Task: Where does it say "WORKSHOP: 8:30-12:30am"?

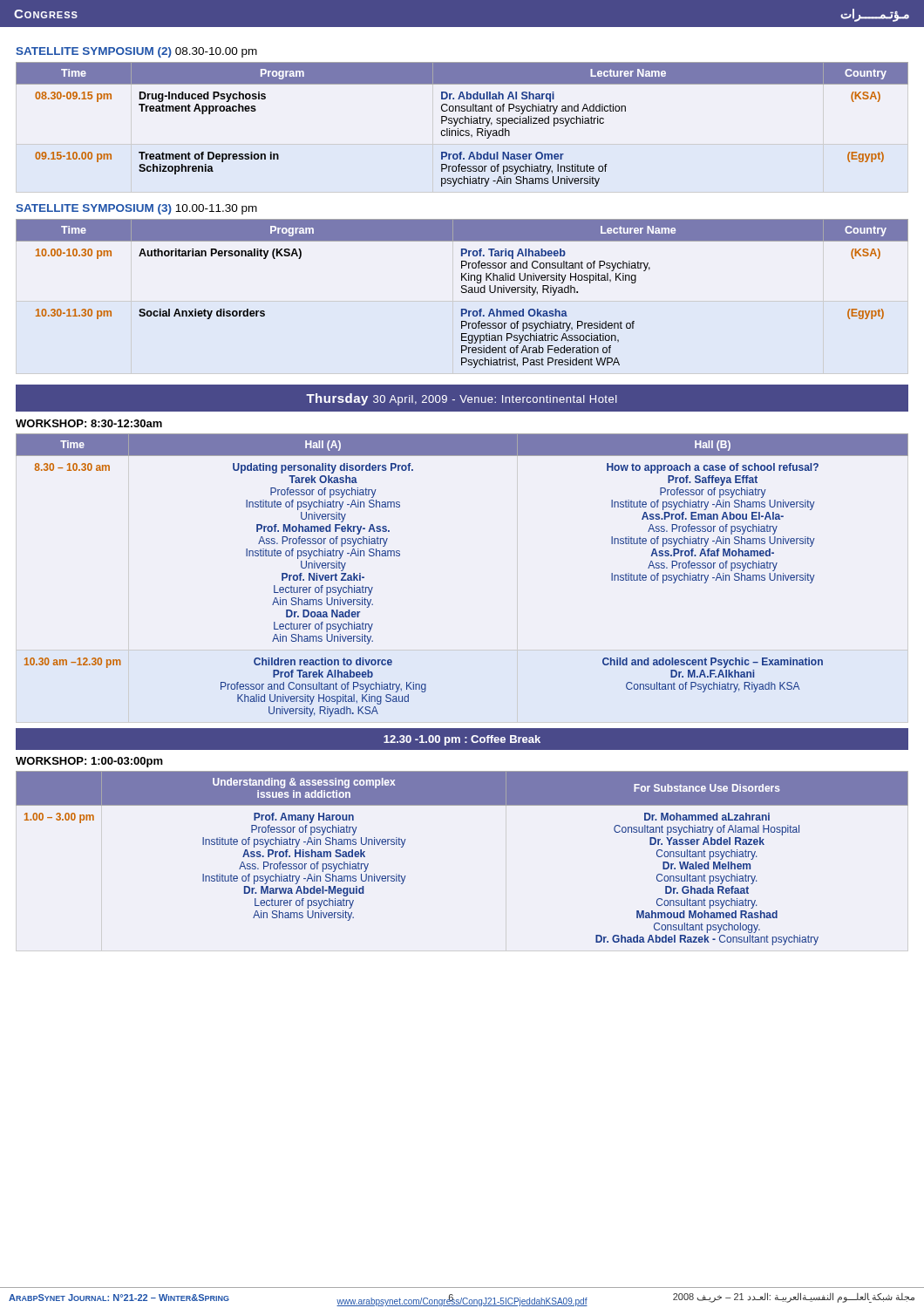Action: 89,423
